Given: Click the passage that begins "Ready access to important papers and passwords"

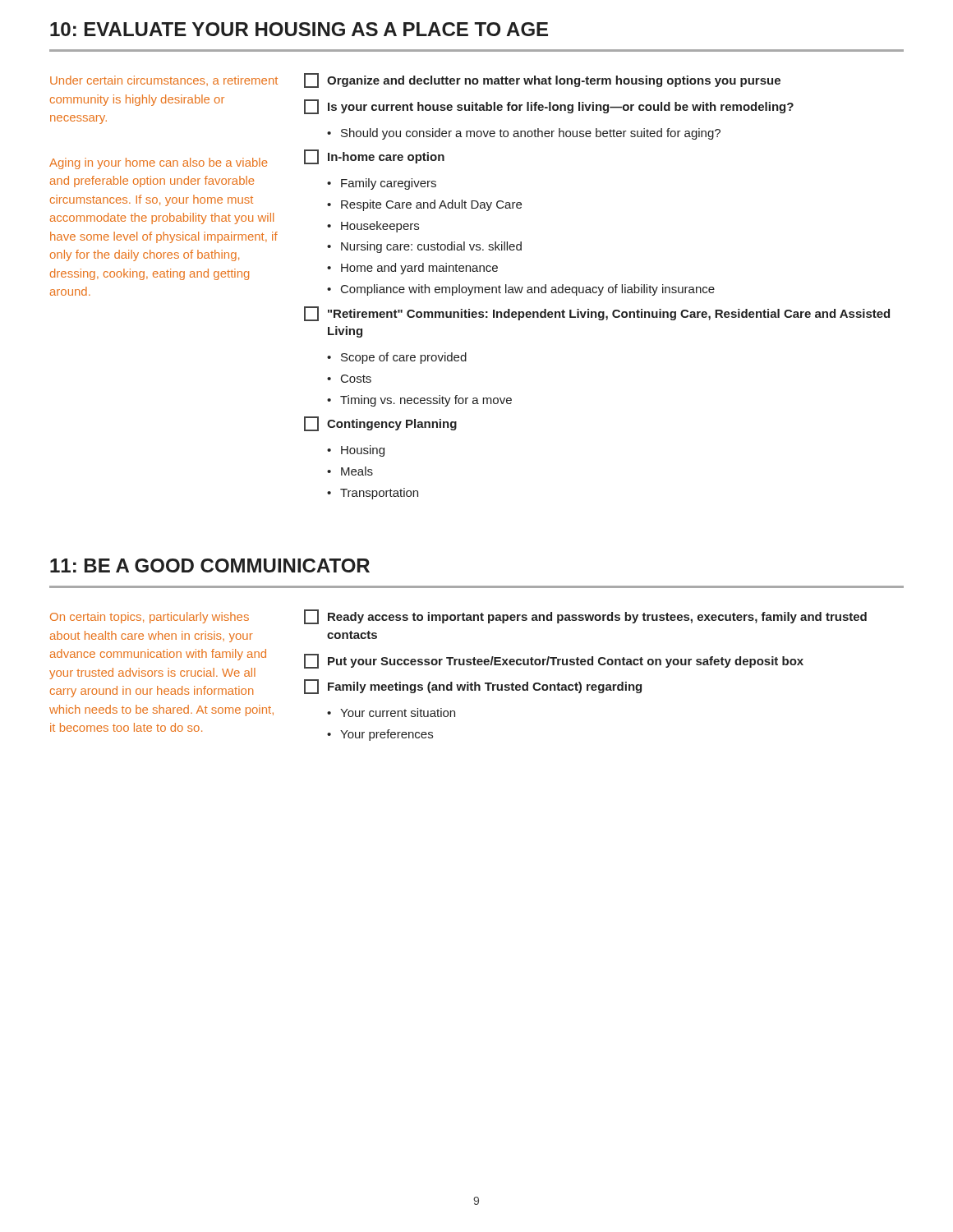Looking at the screenshot, I should (604, 626).
